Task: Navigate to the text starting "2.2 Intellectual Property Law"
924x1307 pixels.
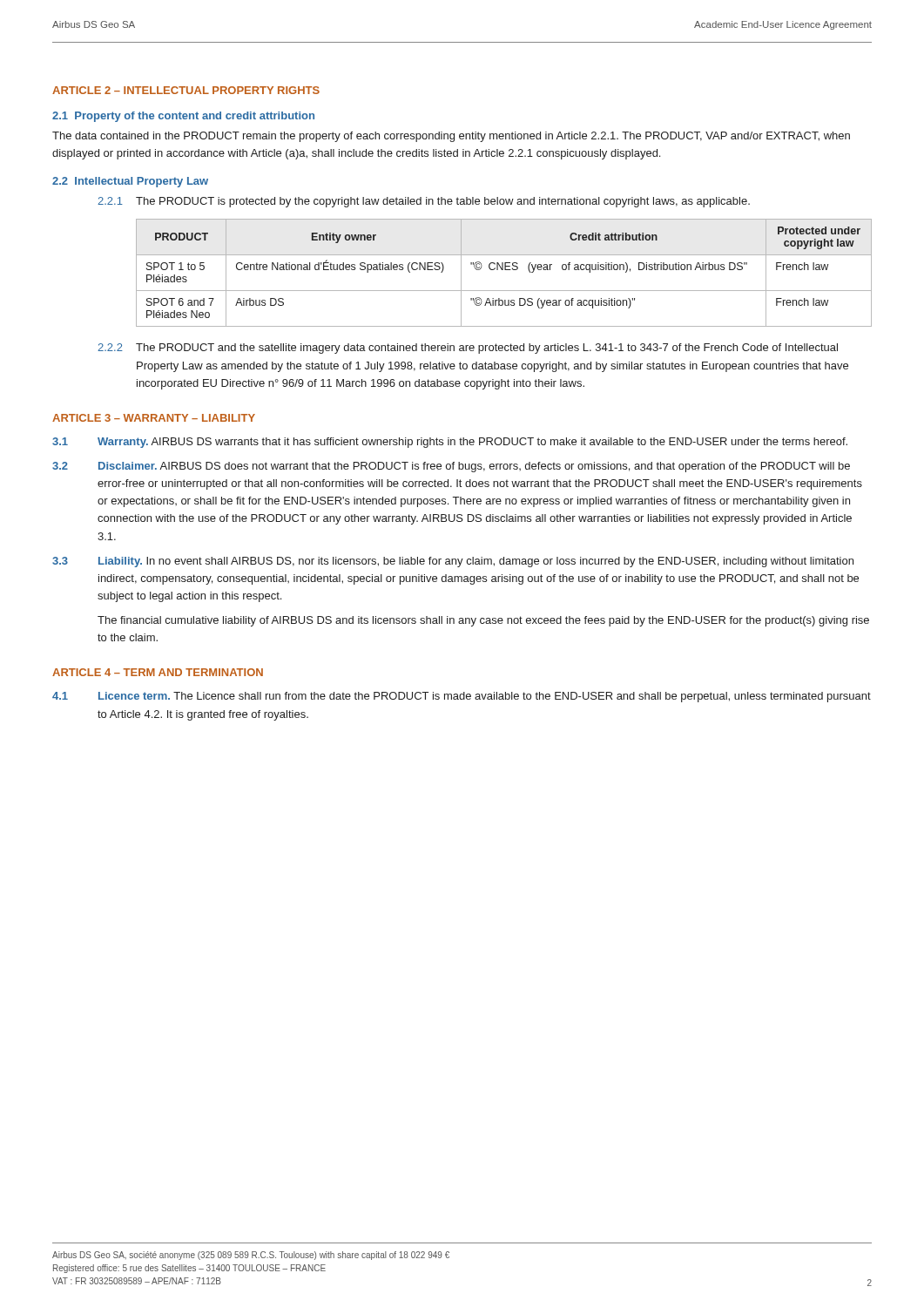Action: point(130,181)
